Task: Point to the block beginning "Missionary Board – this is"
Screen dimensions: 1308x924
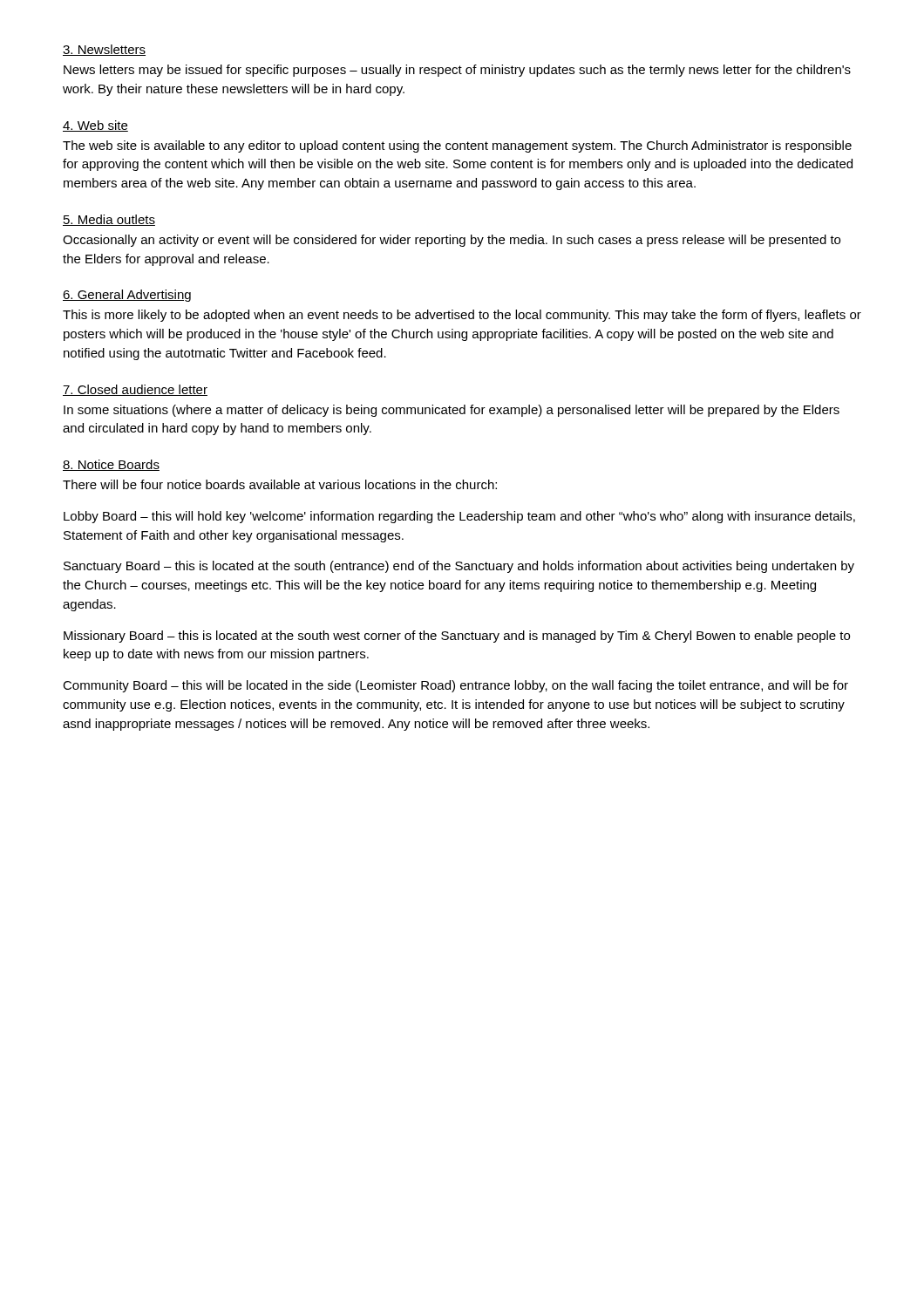Action: pyautogui.click(x=457, y=644)
